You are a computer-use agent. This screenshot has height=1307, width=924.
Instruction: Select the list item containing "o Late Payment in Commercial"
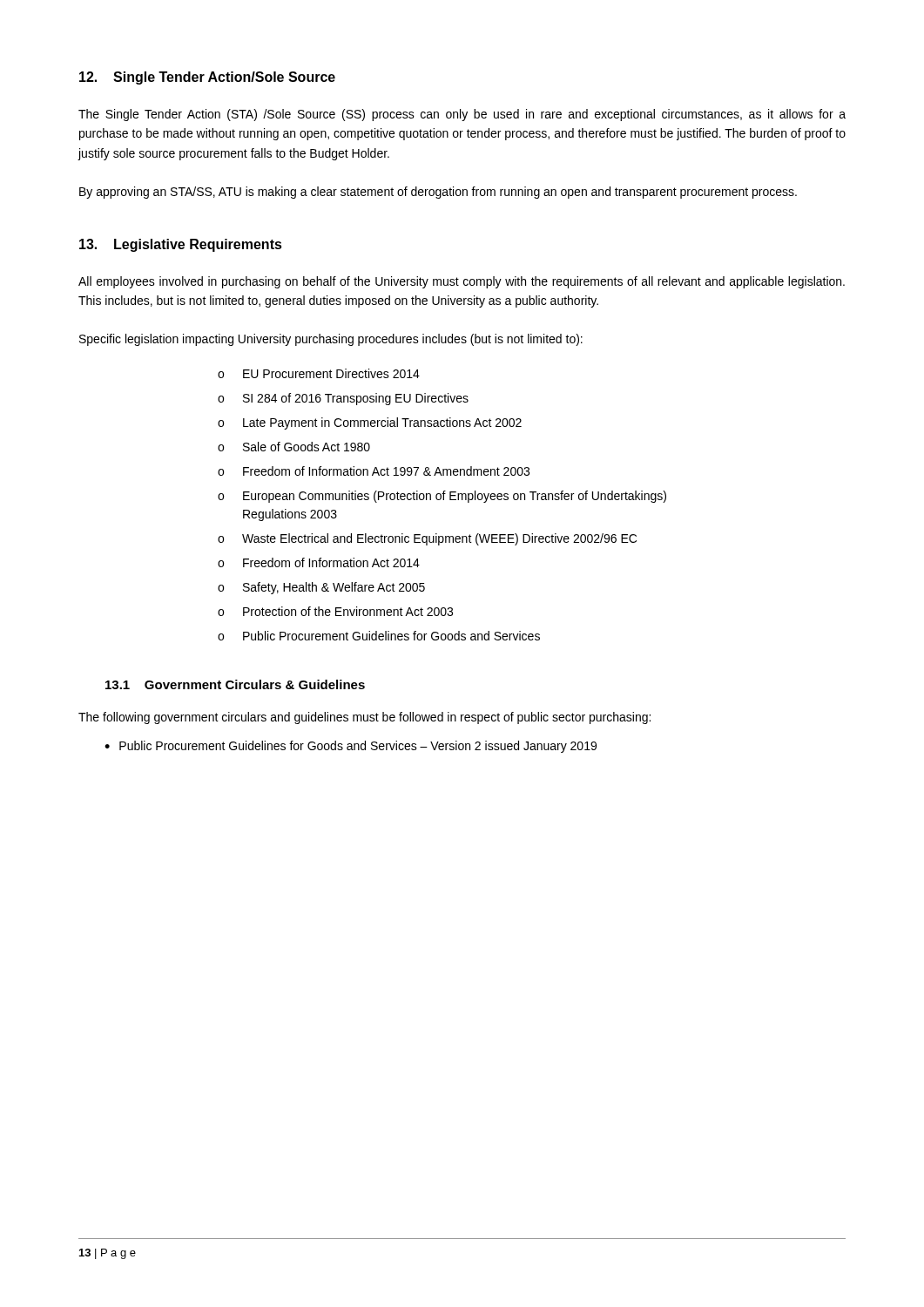(x=532, y=423)
